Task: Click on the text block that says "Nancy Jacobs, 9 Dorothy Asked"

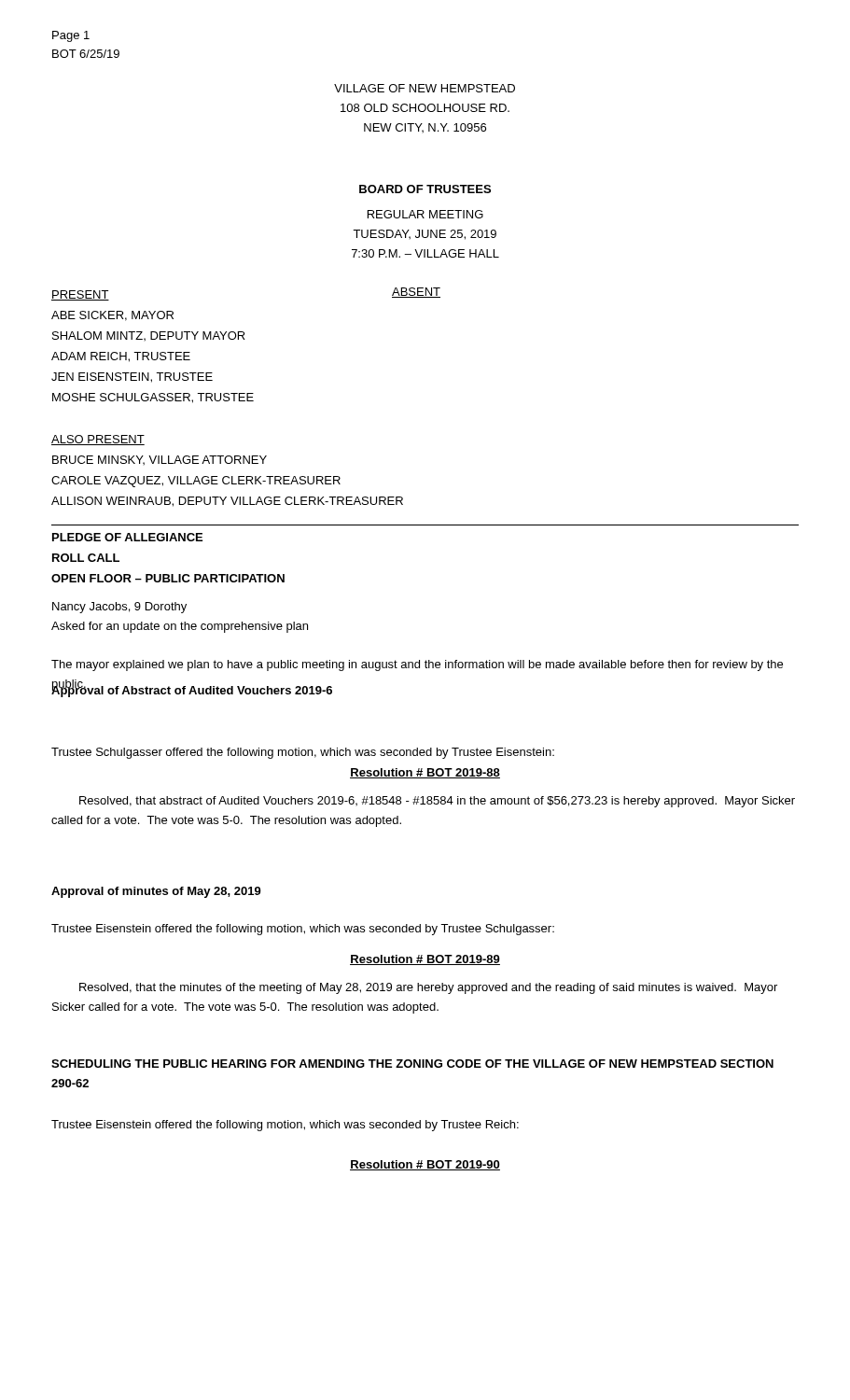Action: (x=119, y=608)
